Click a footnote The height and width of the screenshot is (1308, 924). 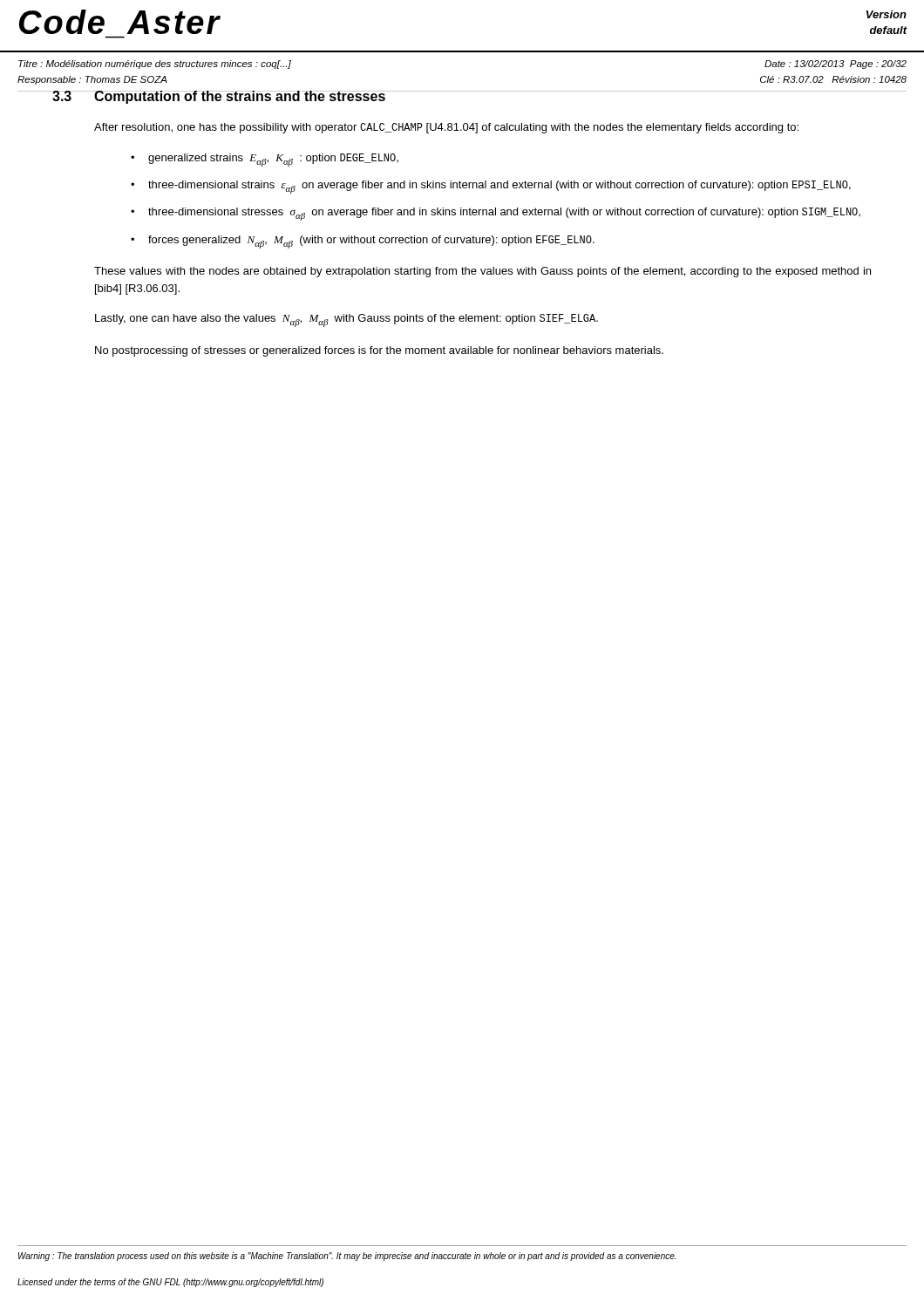pyautogui.click(x=347, y=1256)
